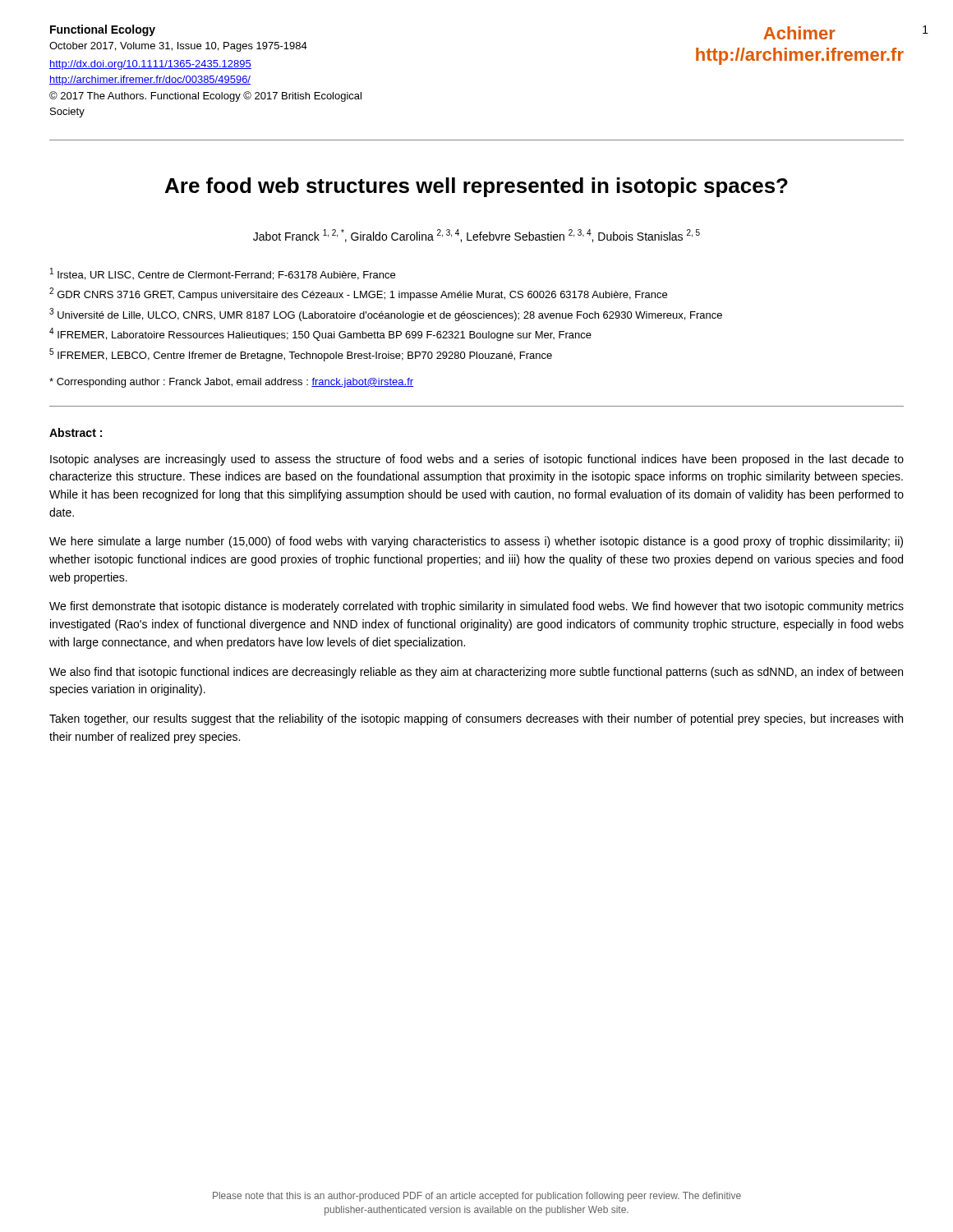This screenshot has height=1232, width=953.
Task: Click on the section header that says "Abstract :"
Action: pos(76,433)
